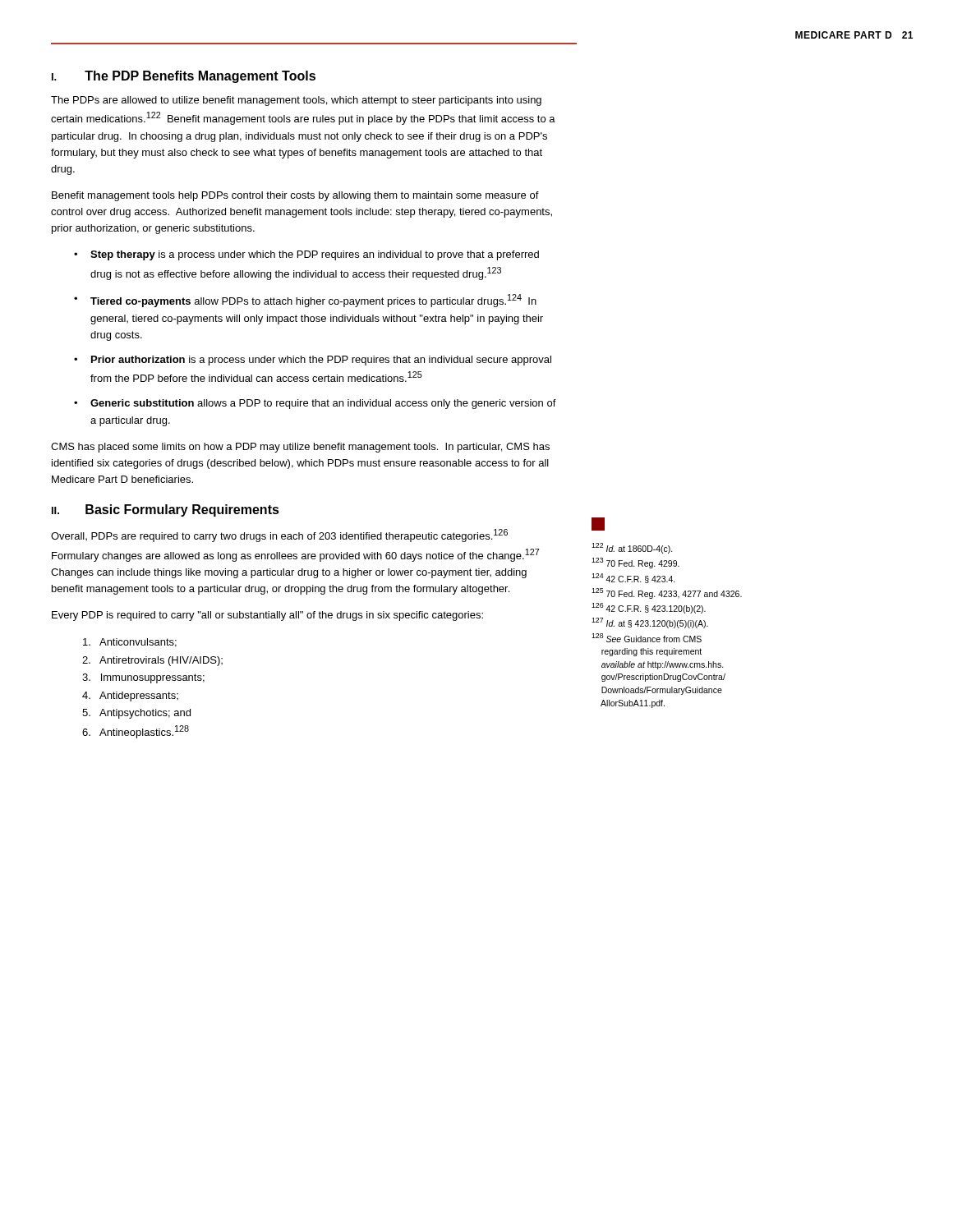Click on the block starting "Prior authorization is a process under which the"
Screen dimensions: 1232x953
[x=321, y=369]
